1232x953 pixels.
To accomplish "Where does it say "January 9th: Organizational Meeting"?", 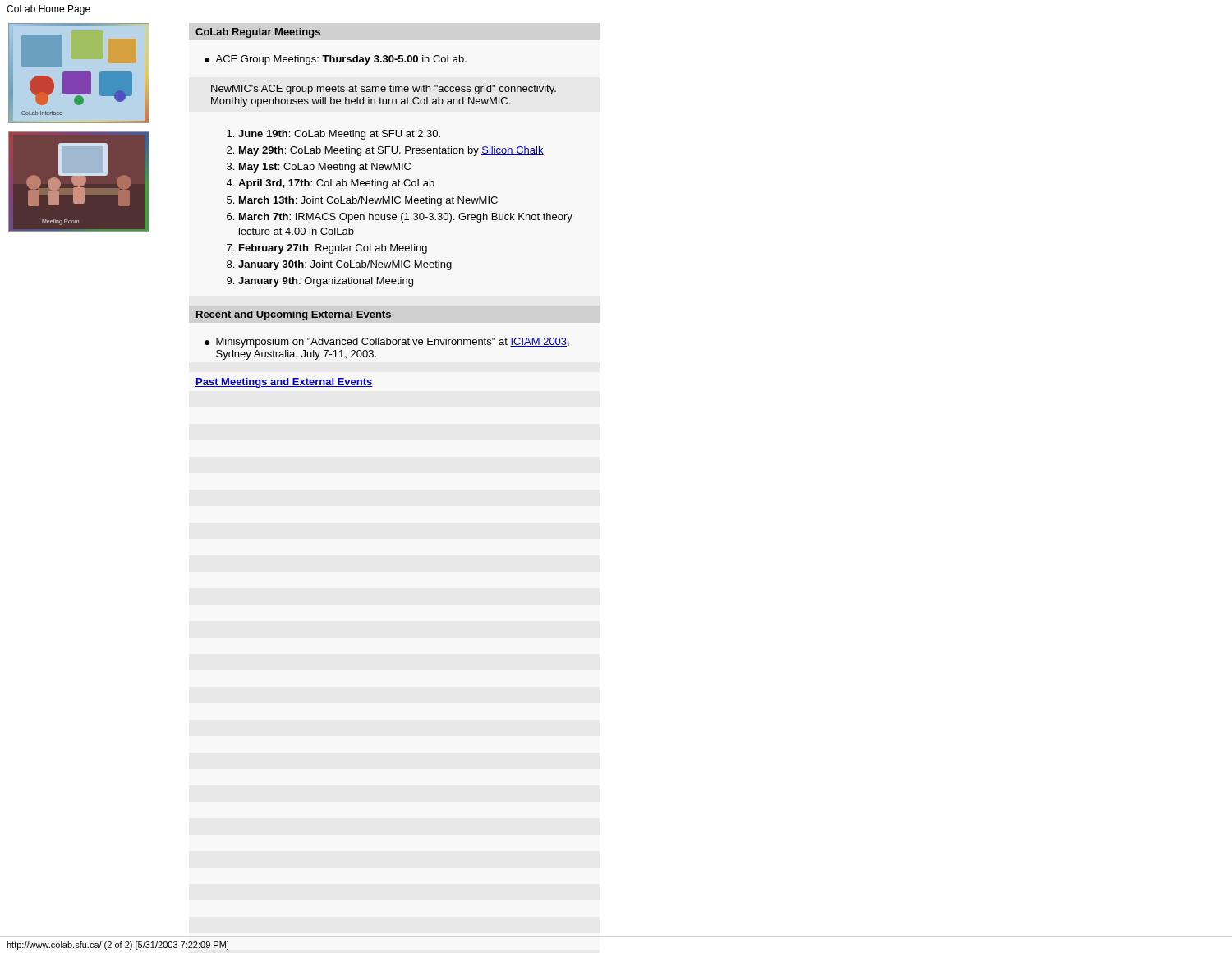I will tap(326, 281).
